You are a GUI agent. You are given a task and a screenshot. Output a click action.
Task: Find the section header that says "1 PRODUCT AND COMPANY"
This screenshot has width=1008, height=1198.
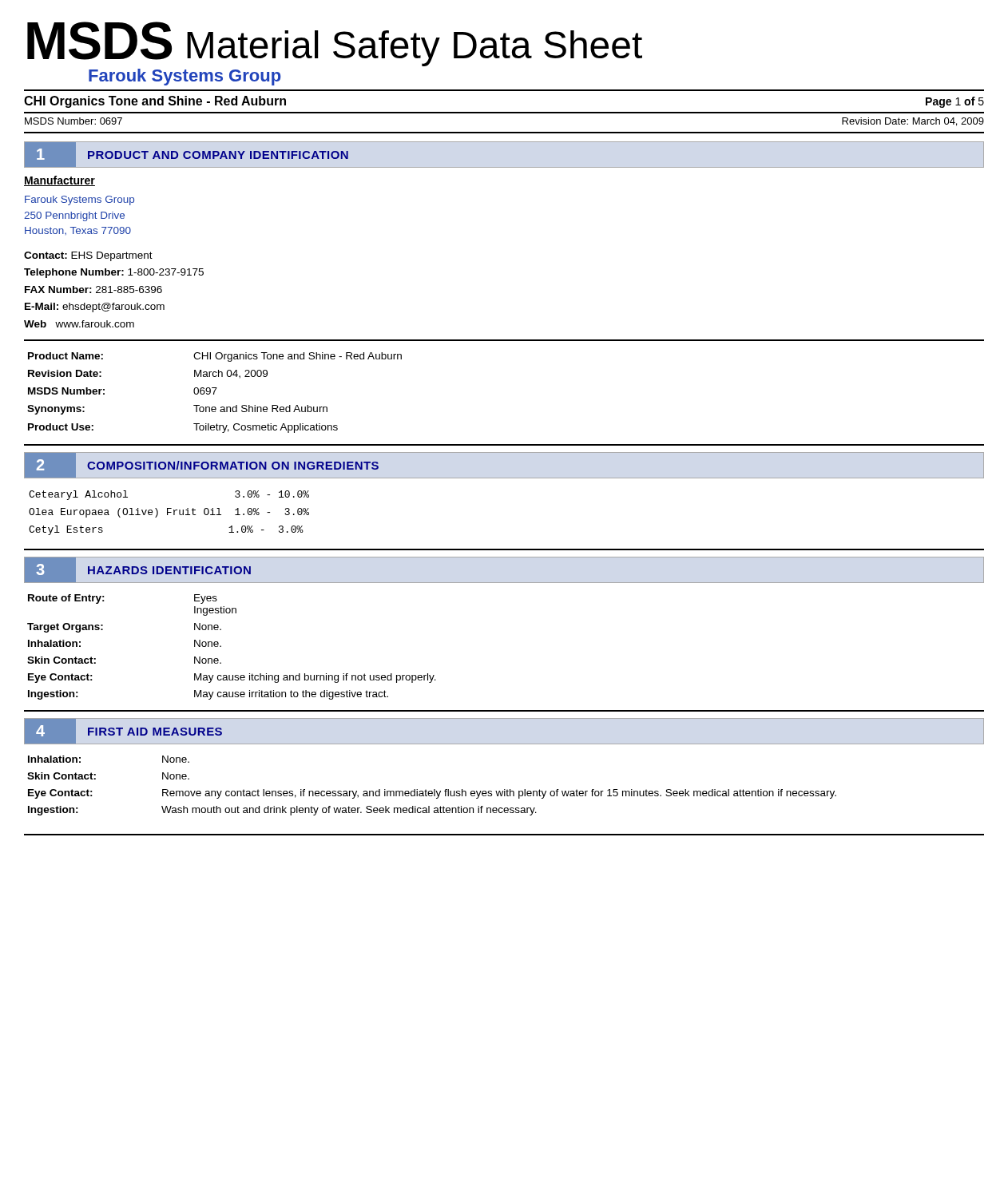click(x=193, y=155)
